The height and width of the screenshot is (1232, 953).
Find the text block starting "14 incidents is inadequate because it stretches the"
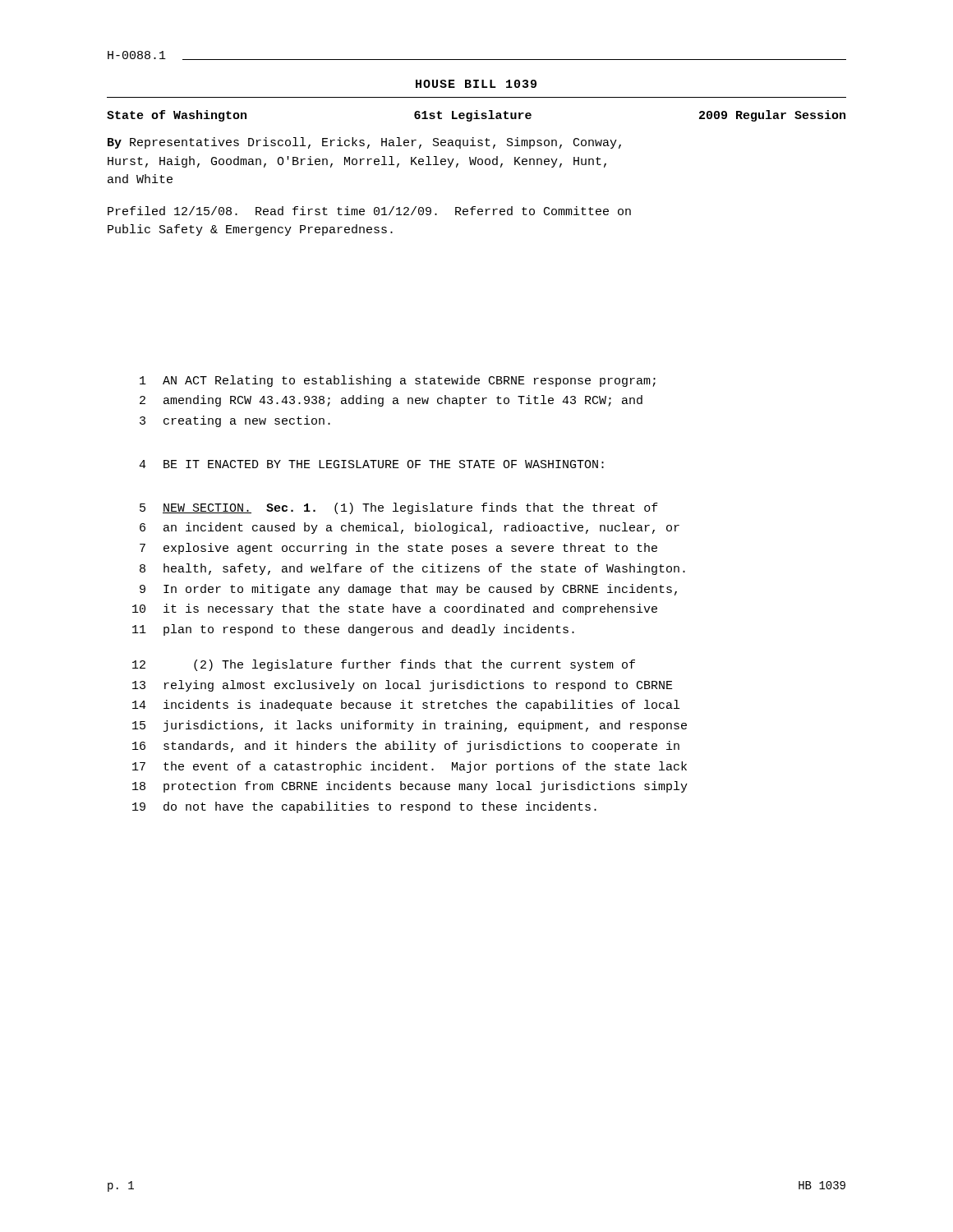[x=476, y=707]
